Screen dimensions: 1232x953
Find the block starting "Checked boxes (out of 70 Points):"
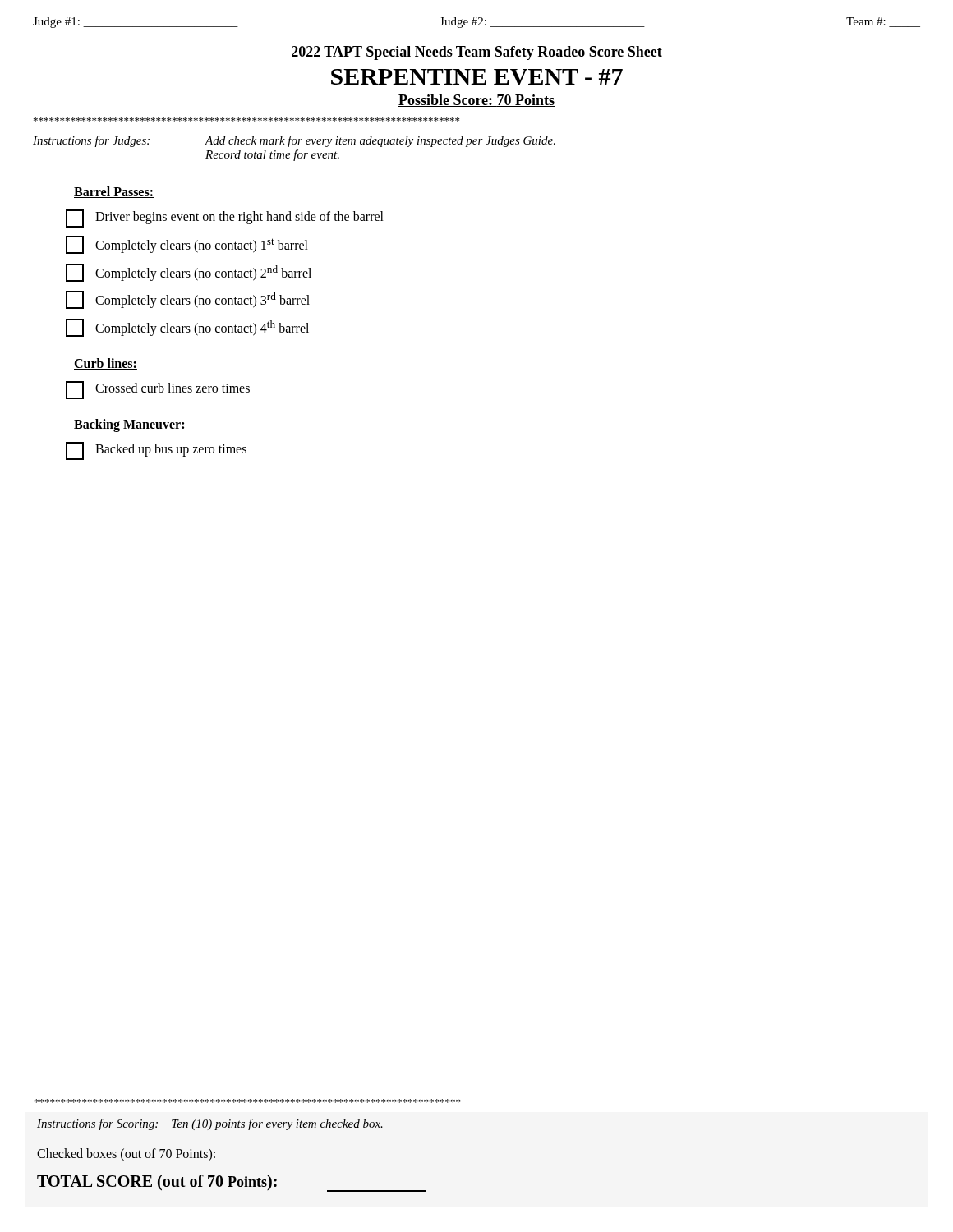[193, 1154]
